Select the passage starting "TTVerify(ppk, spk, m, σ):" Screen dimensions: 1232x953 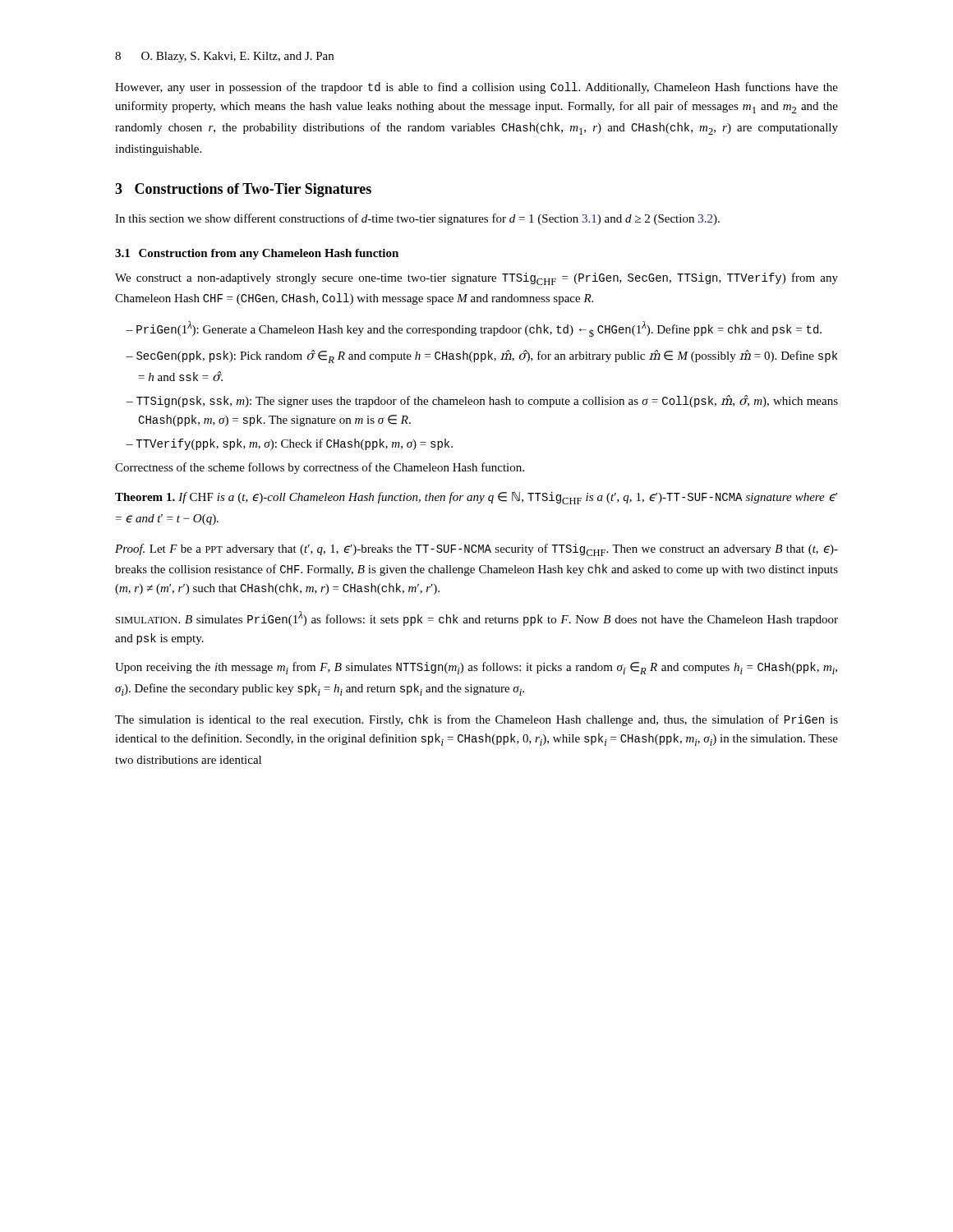[x=295, y=444]
